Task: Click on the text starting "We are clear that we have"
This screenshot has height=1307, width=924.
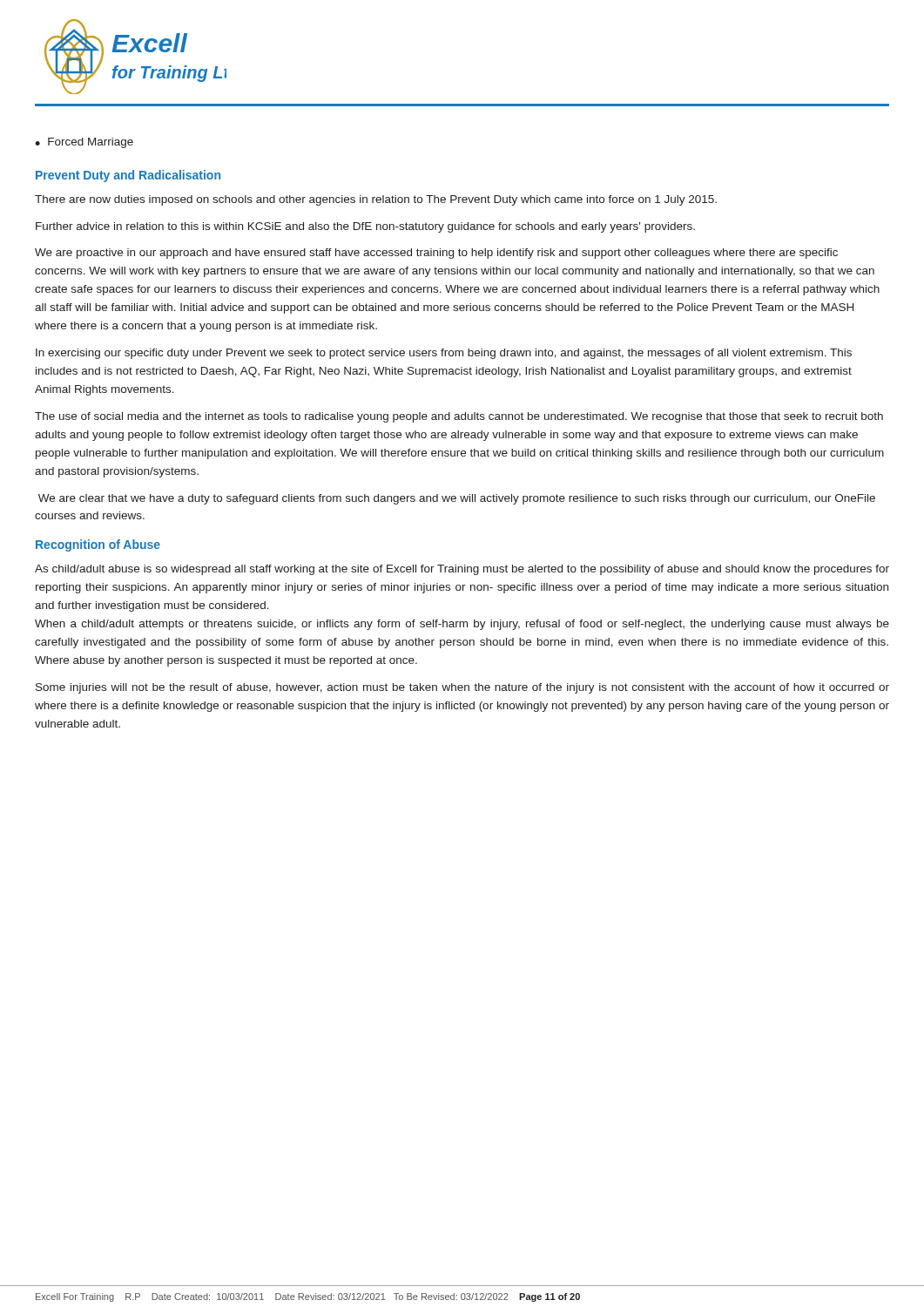Action: click(455, 507)
